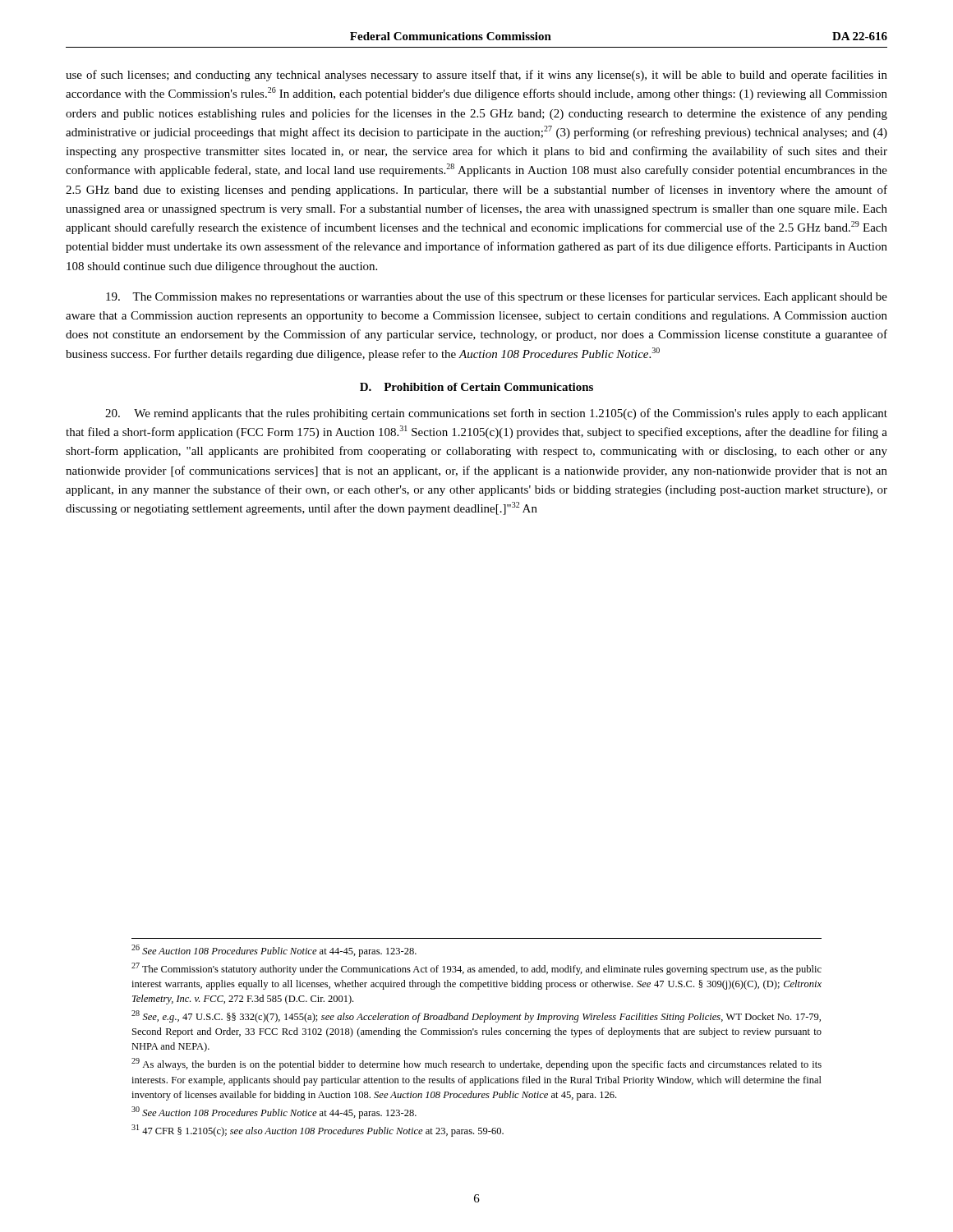This screenshot has width=953, height=1232.
Task: Click on the text starting "We remind applicants that"
Action: 476,461
